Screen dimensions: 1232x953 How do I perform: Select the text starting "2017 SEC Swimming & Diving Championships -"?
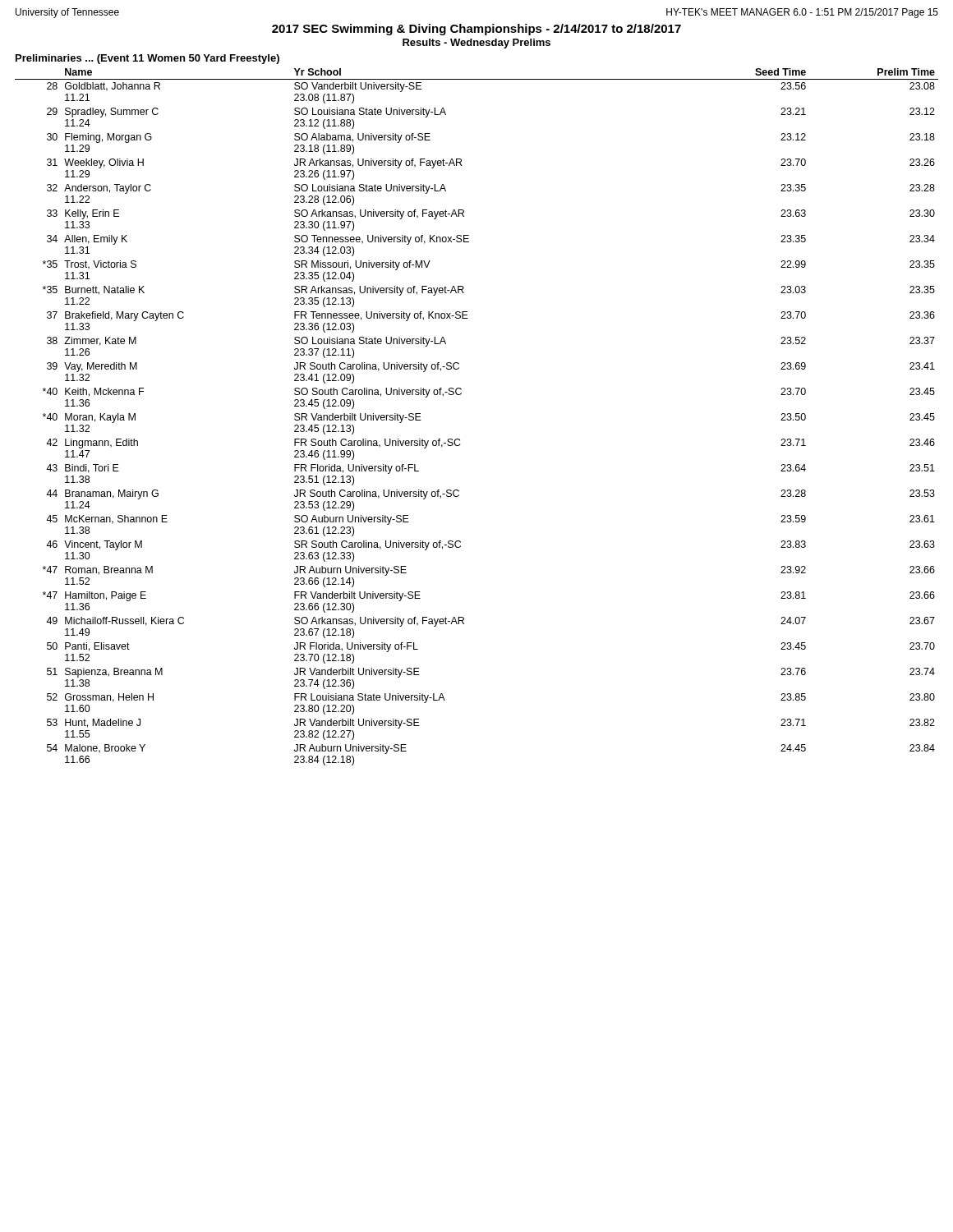476,28
